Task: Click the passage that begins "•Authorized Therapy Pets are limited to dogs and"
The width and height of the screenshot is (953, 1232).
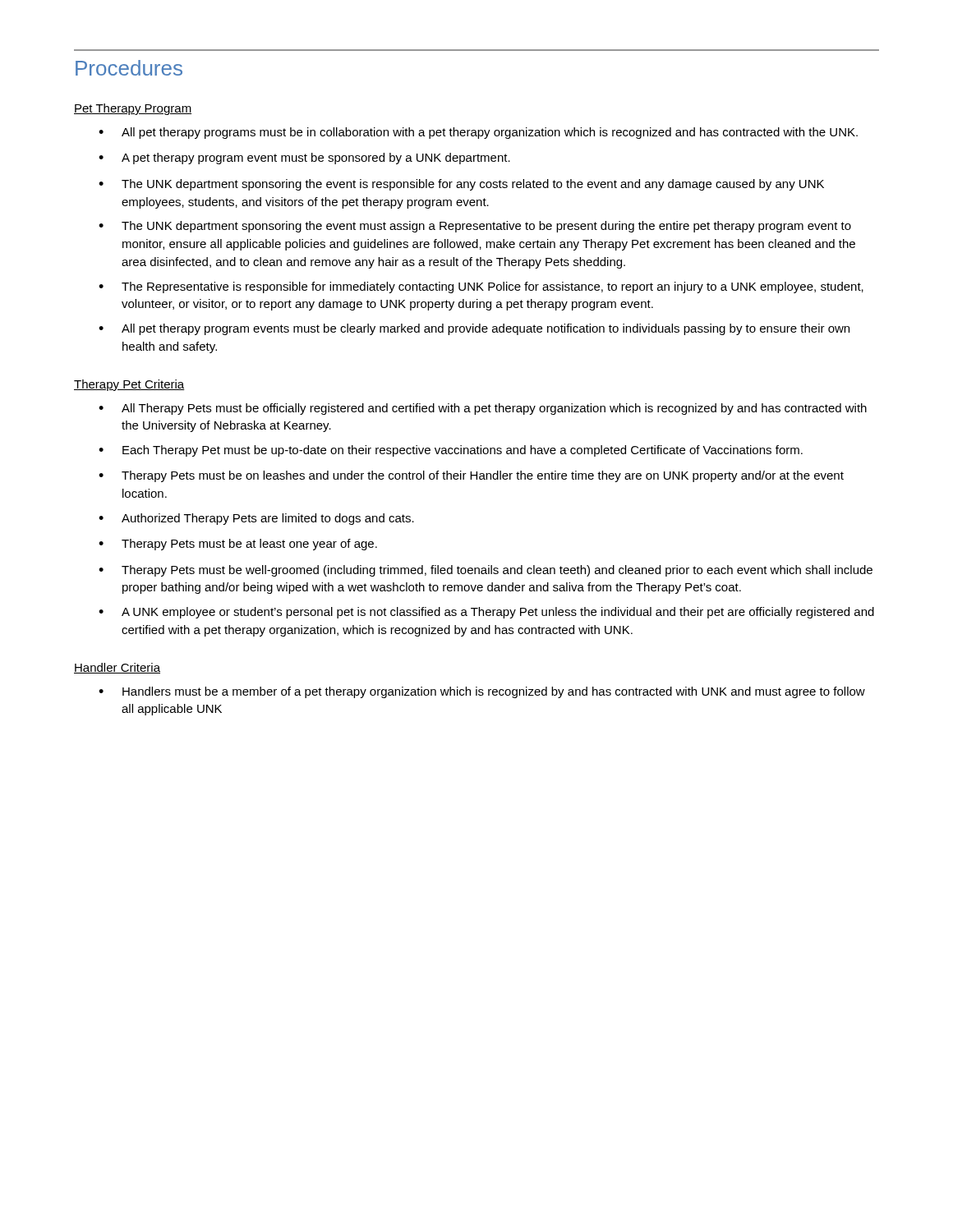Action: click(256, 519)
